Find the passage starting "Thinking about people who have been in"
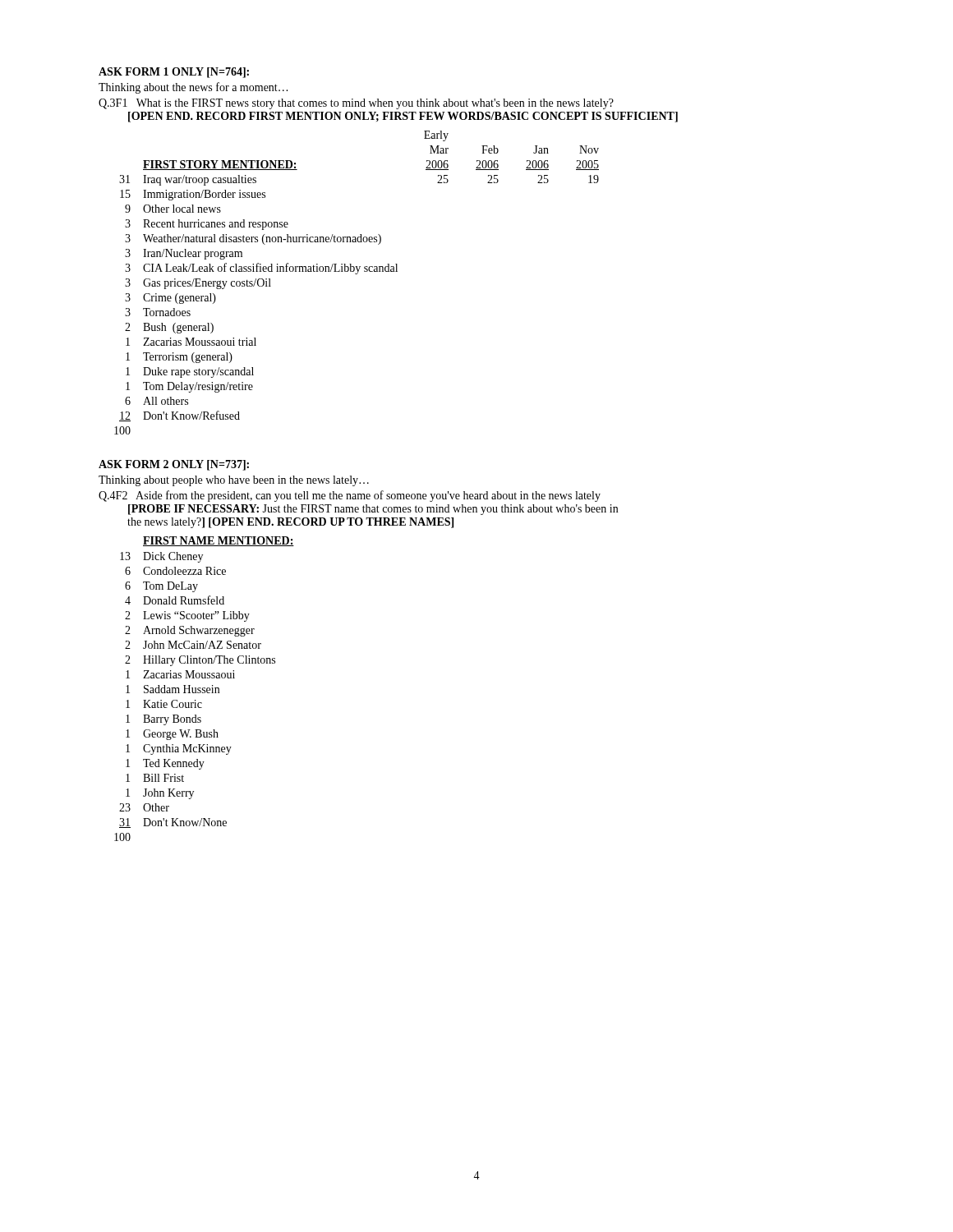The image size is (953, 1232). click(234, 480)
